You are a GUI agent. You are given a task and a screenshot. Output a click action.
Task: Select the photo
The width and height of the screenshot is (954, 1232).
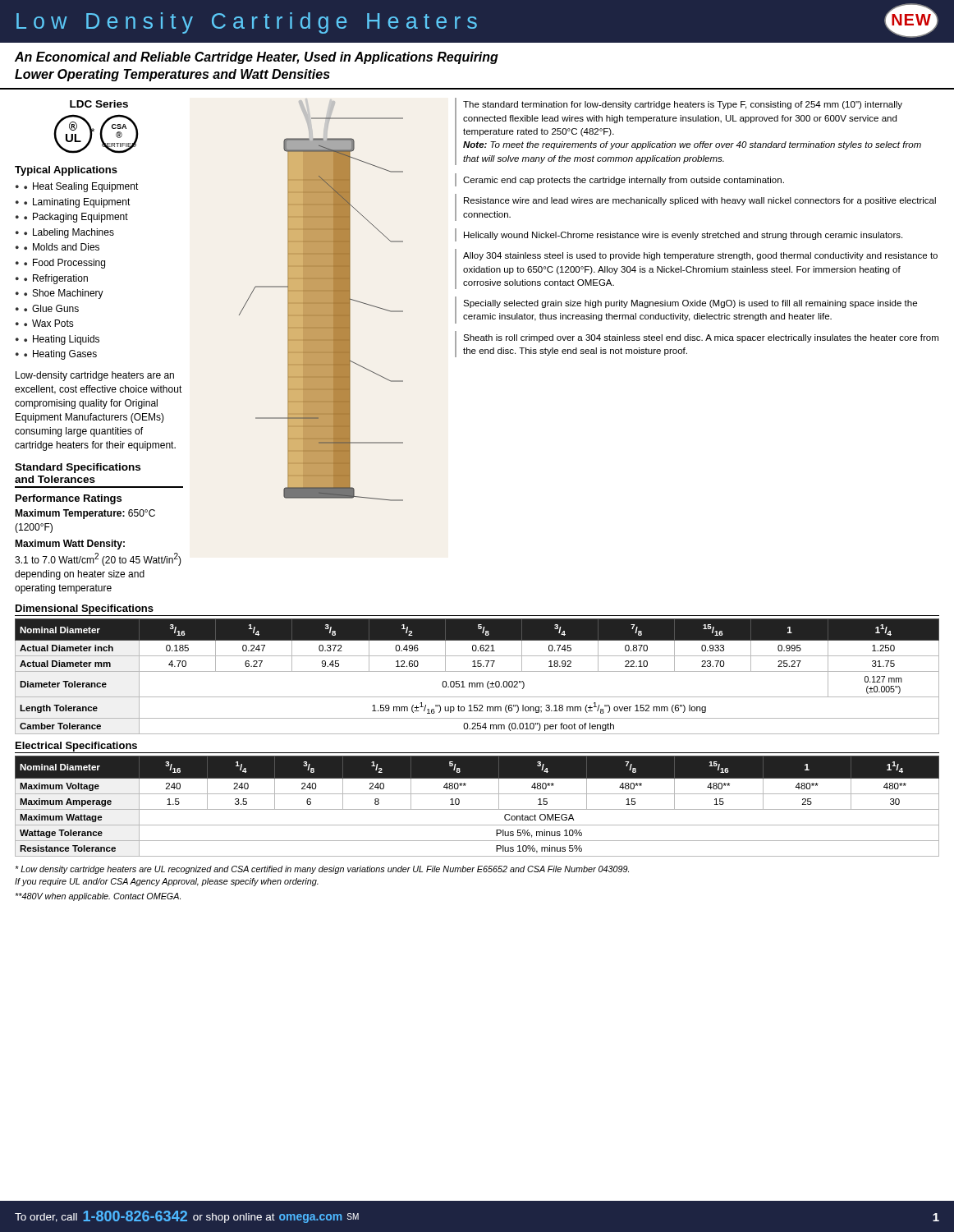point(319,347)
